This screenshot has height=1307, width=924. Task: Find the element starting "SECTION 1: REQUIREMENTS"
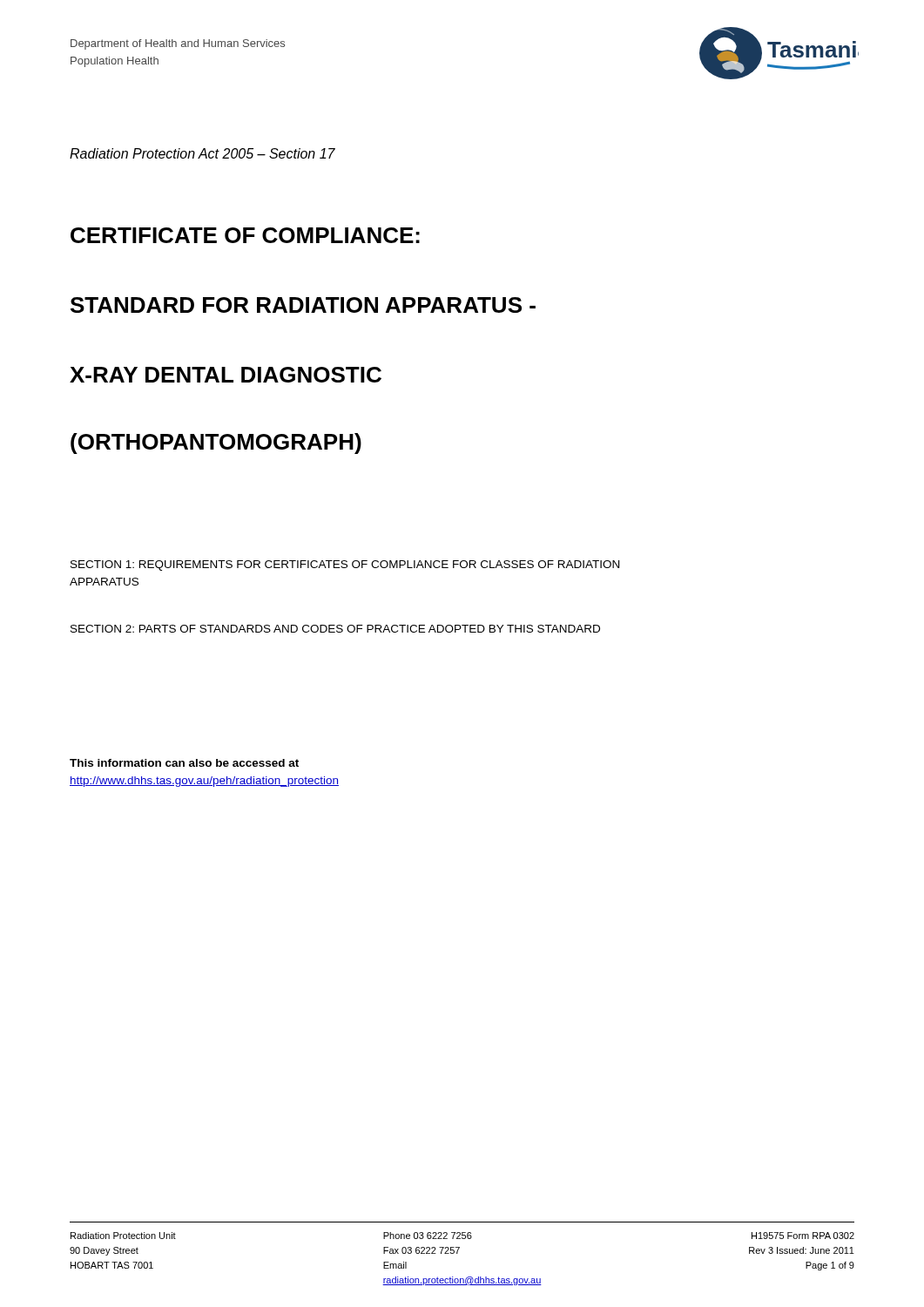(345, 573)
